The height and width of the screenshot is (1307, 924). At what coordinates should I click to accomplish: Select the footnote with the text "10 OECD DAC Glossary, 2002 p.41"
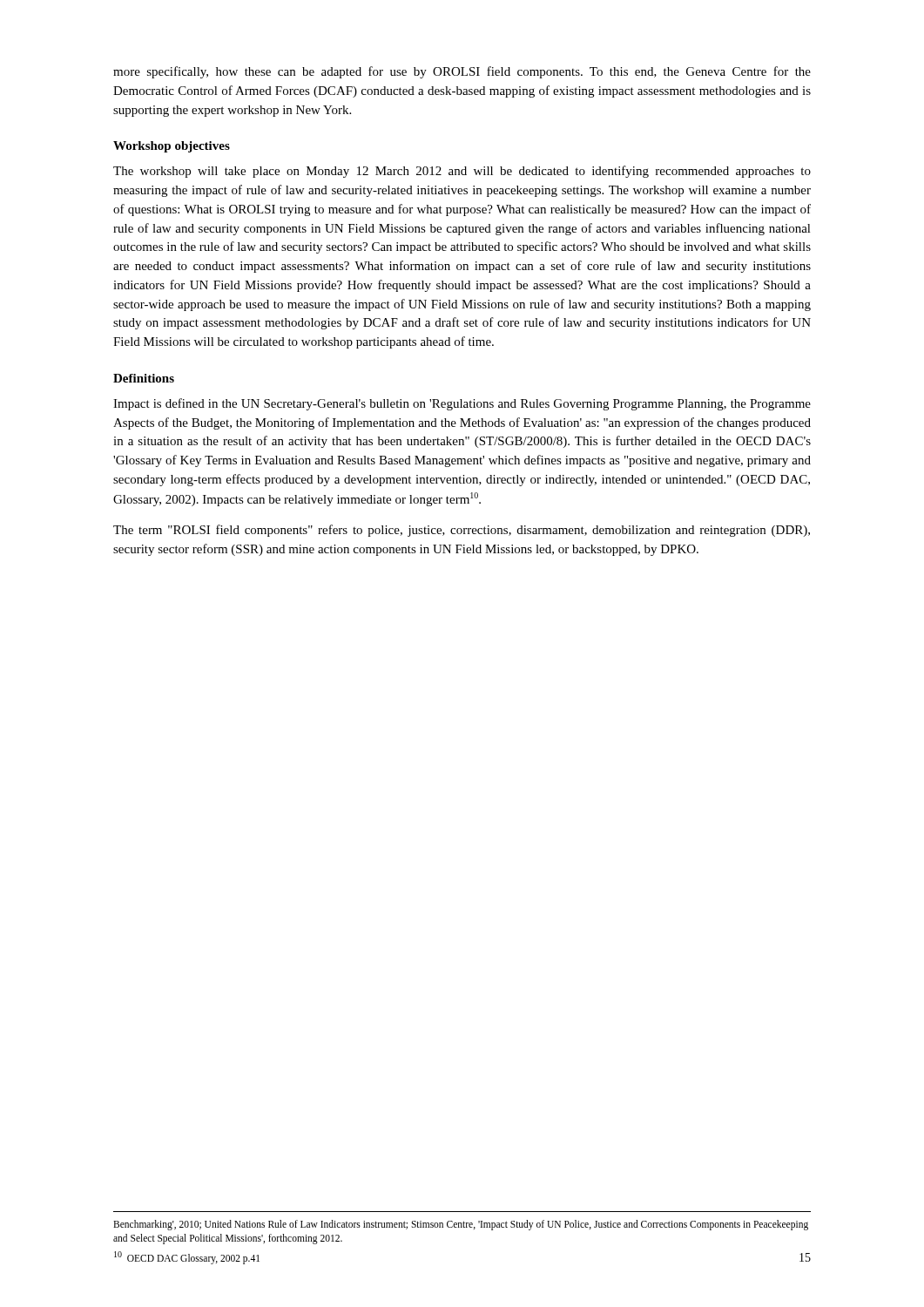click(187, 1256)
